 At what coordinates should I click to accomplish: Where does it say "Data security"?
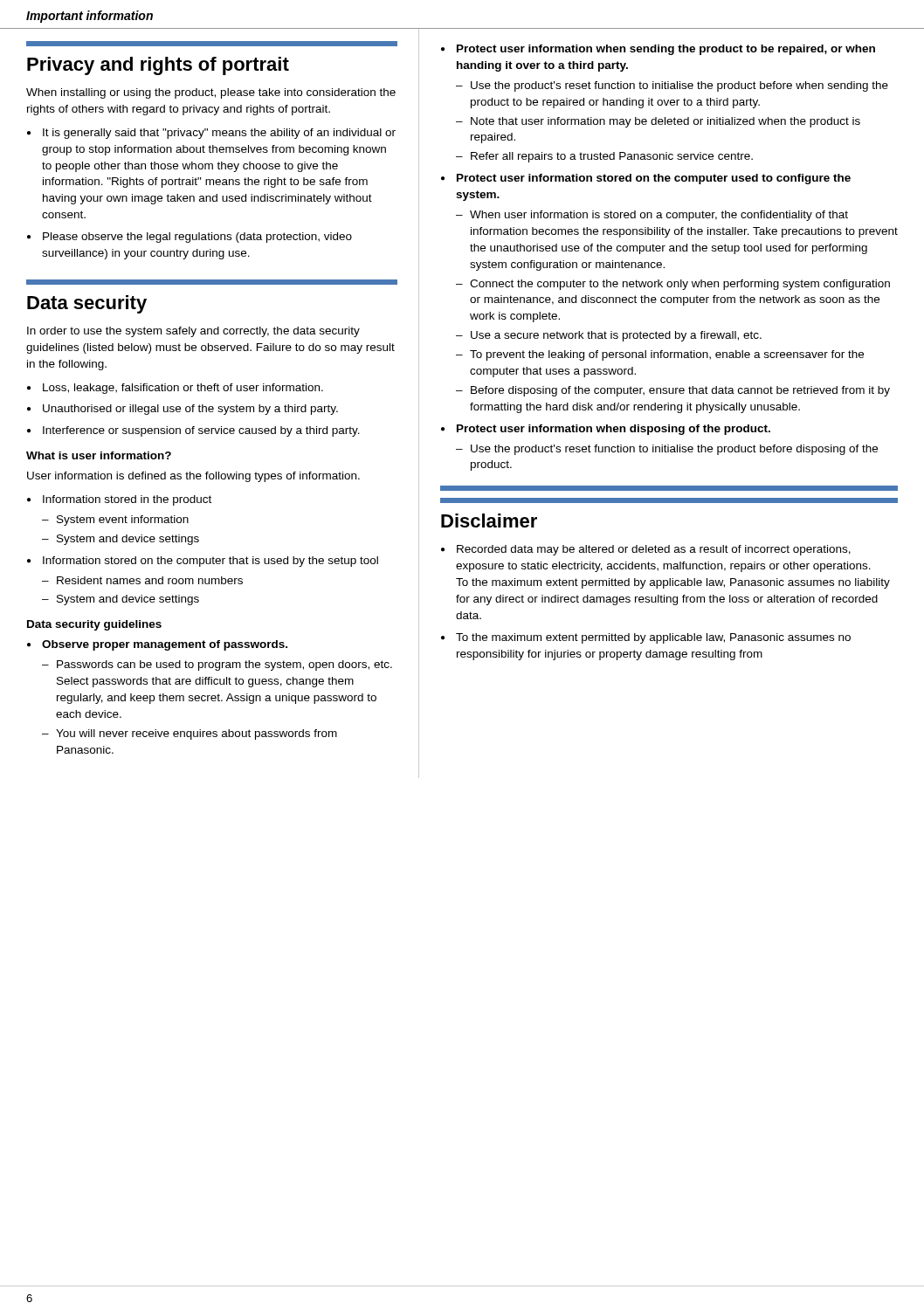87,304
